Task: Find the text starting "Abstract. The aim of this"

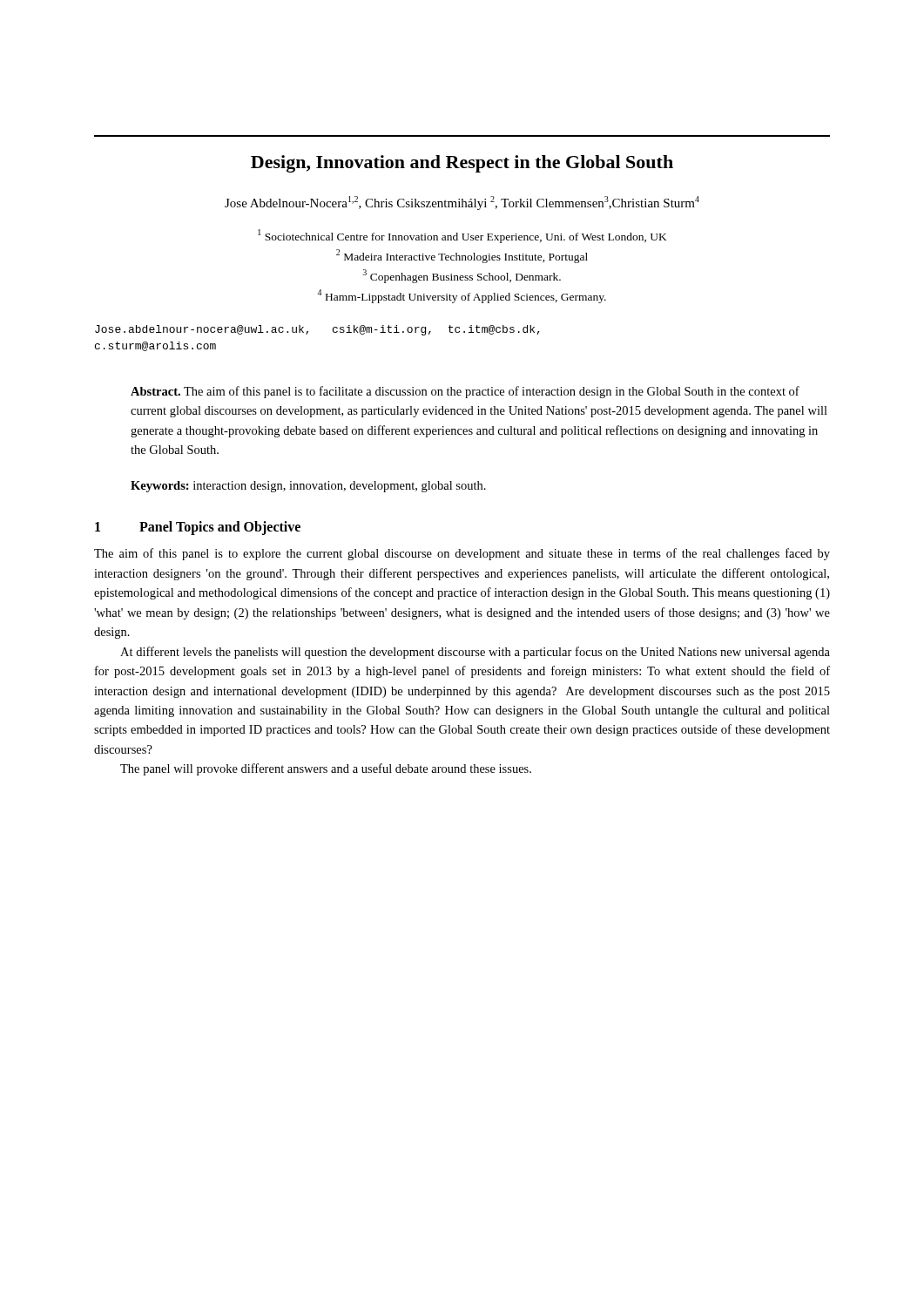Action: pyautogui.click(x=480, y=421)
